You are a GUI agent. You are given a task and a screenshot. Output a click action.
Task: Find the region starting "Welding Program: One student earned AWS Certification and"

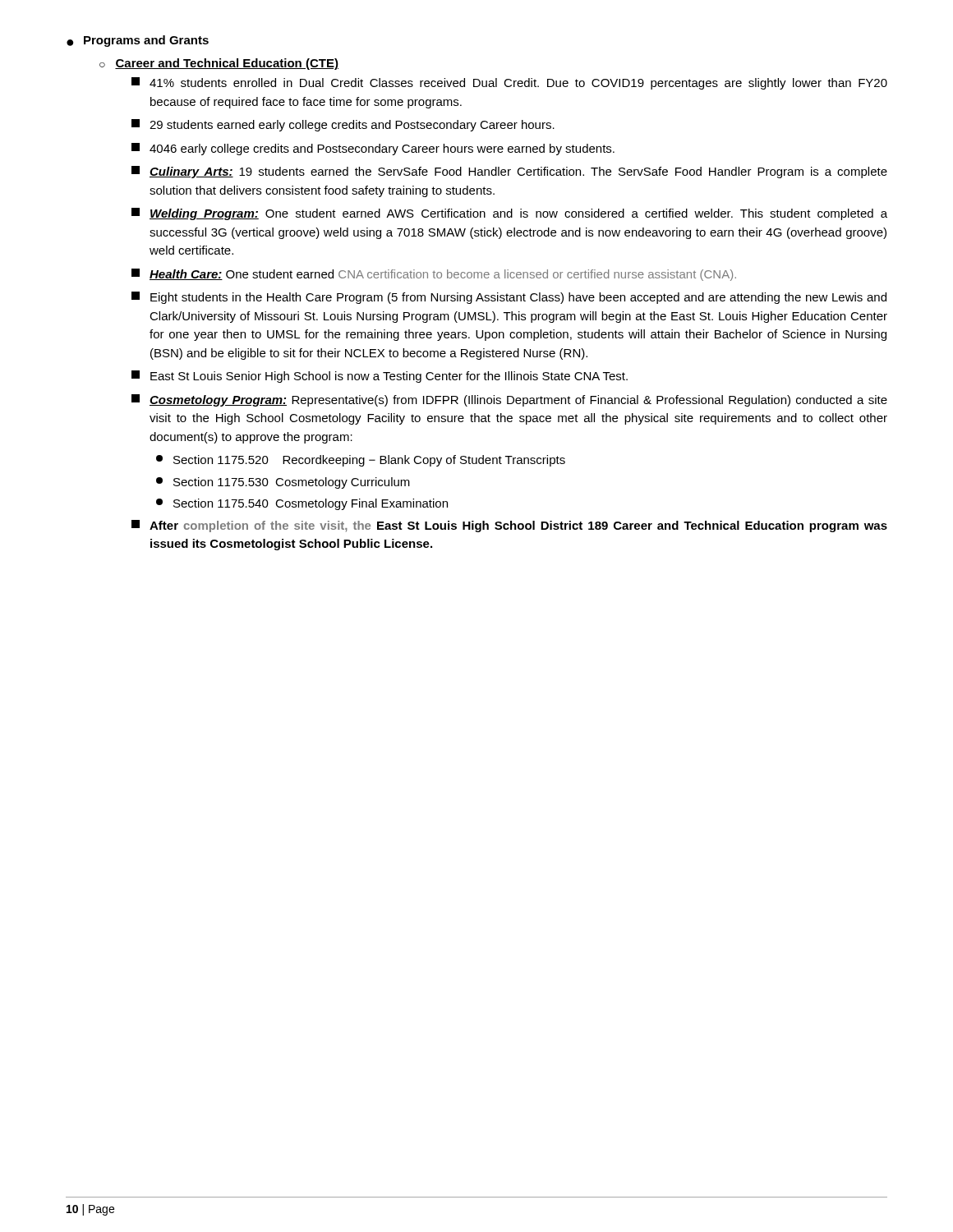point(509,232)
